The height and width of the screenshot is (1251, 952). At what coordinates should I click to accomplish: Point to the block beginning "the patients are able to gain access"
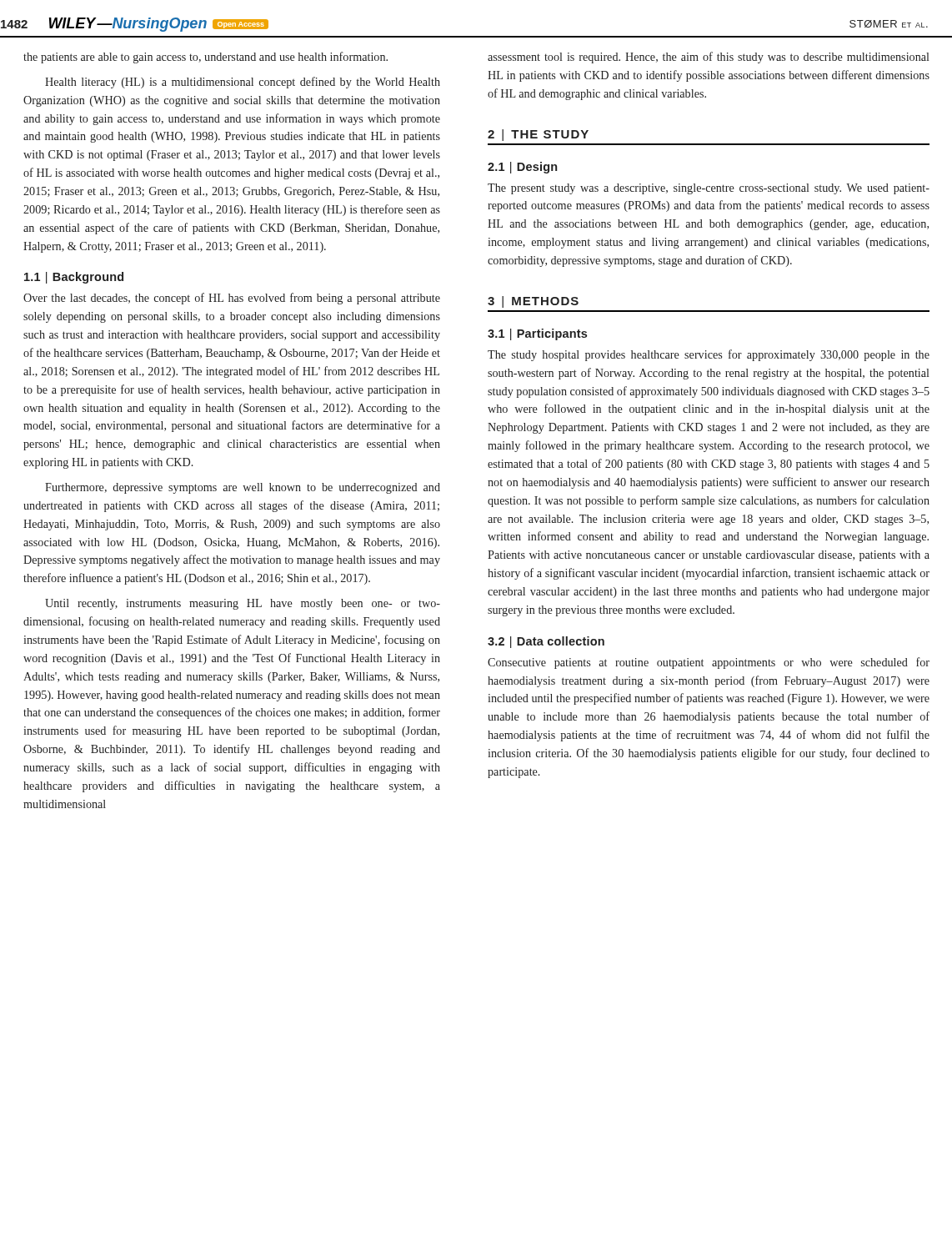click(x=206, y=57)
